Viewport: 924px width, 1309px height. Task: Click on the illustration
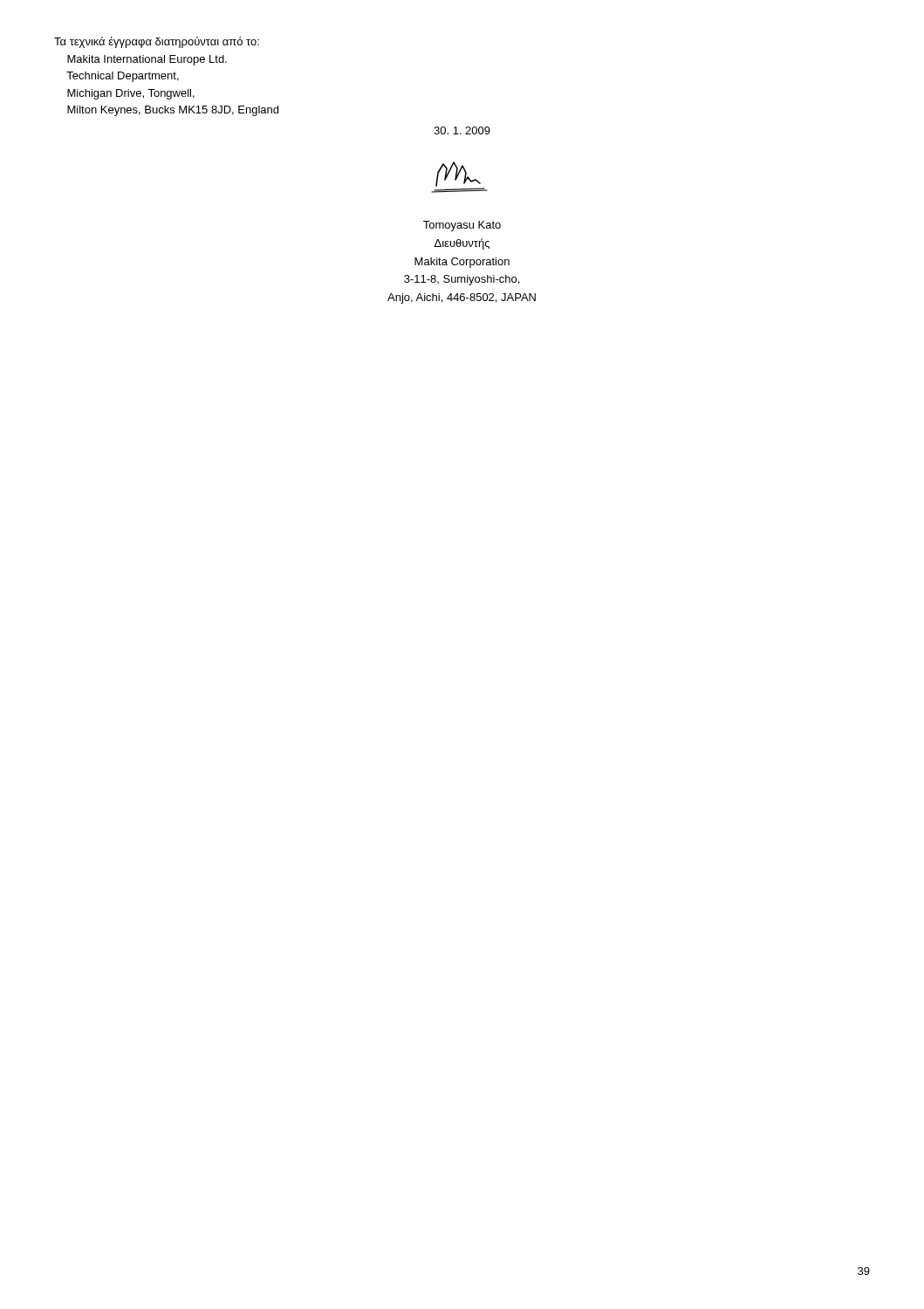point(462,173)
